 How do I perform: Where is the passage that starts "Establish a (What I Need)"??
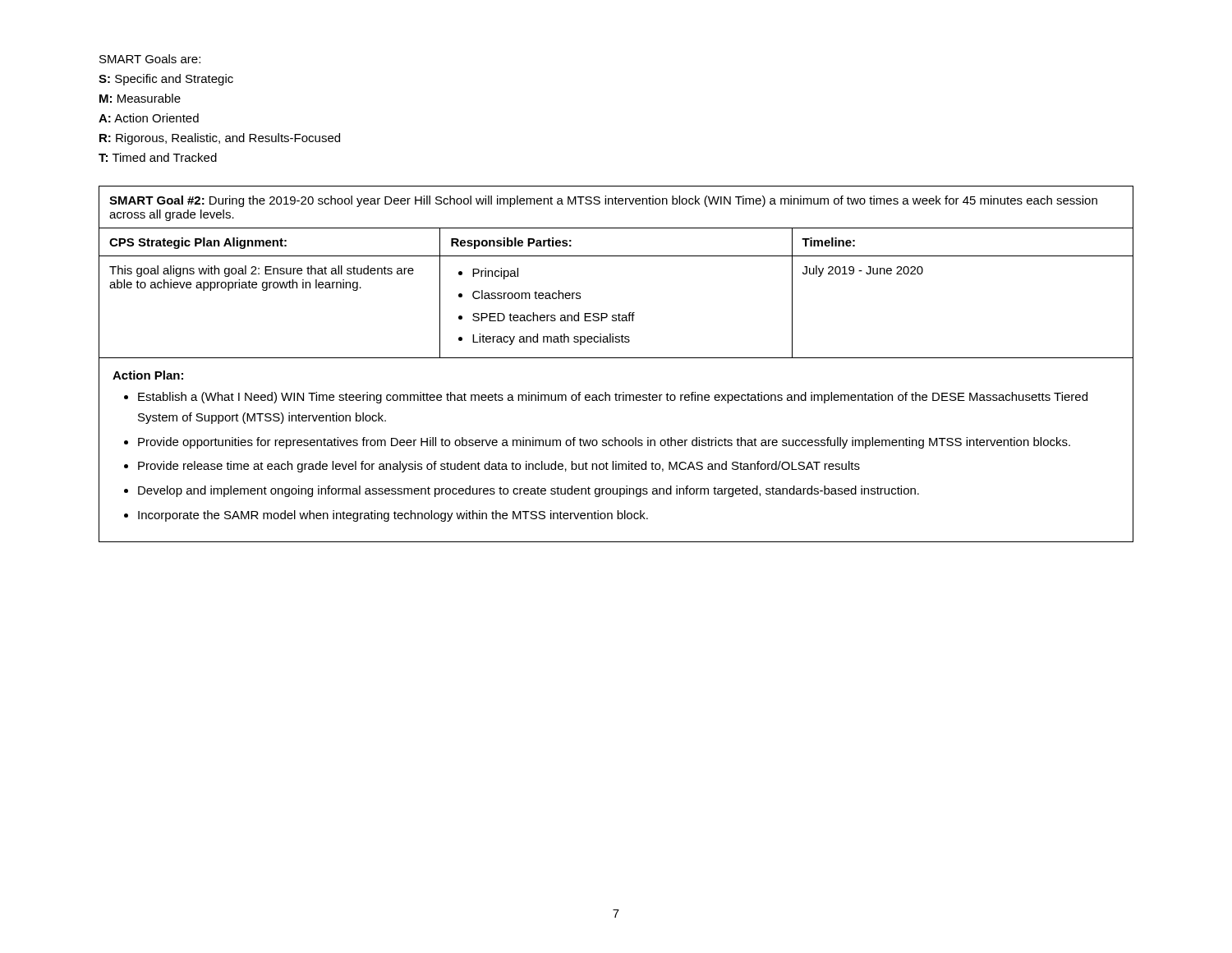(x=613, y=407)
